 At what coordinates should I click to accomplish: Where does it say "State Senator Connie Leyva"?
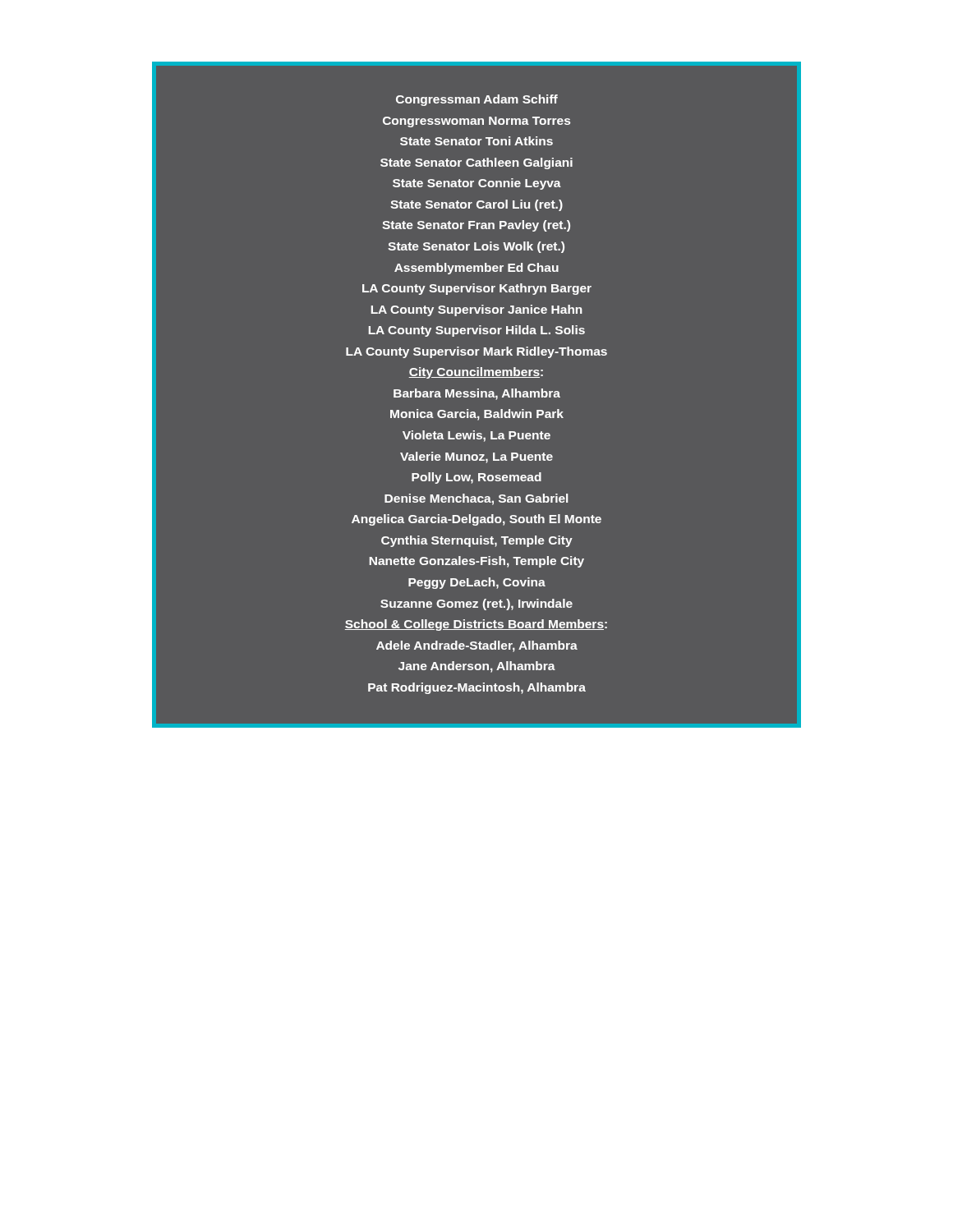(476, 183)
